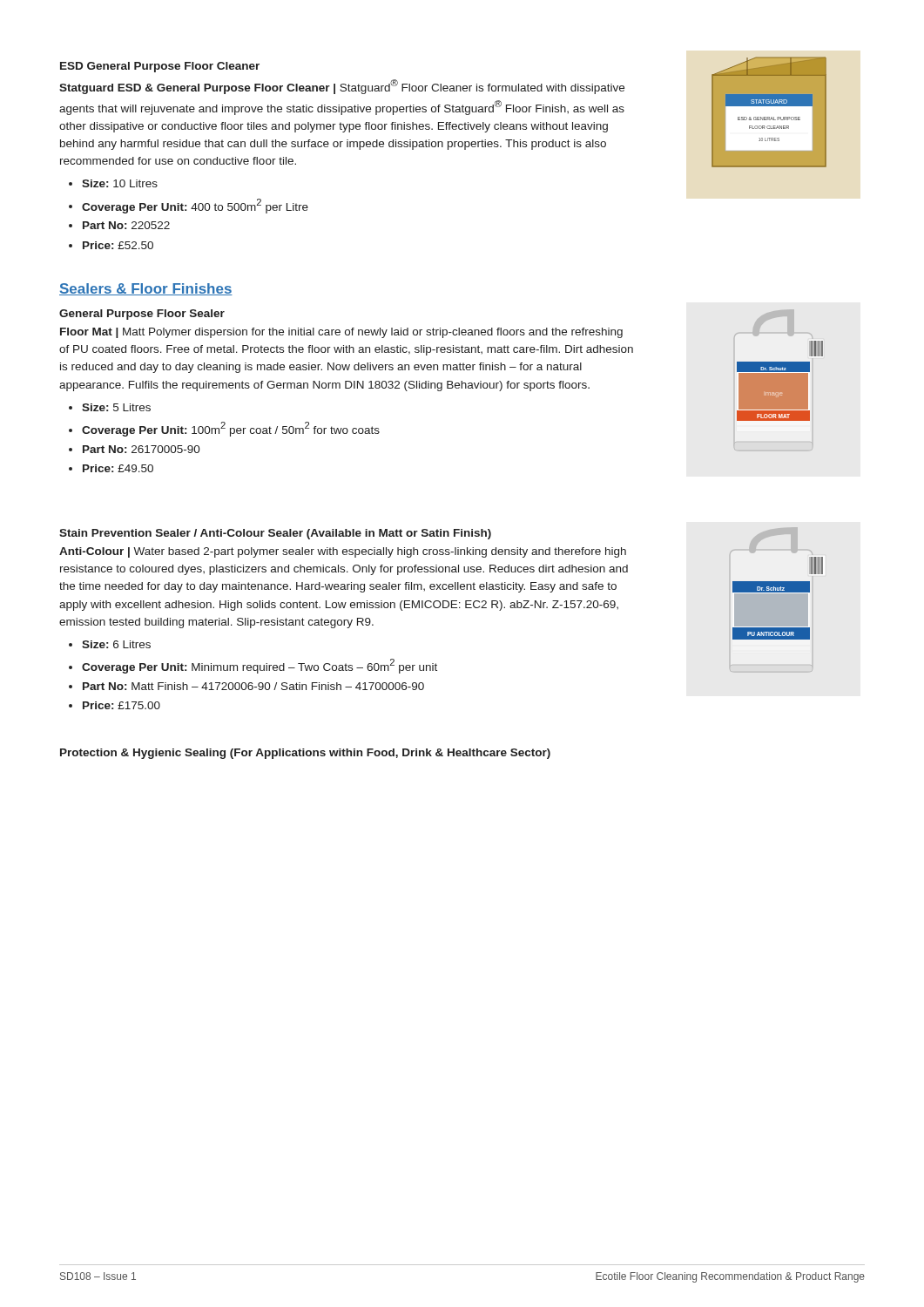Locate the list item that says "Size: 6 Litres"
Image resolution: width=924 pixels, height=1307 pixels.
(x=117, y=644)
